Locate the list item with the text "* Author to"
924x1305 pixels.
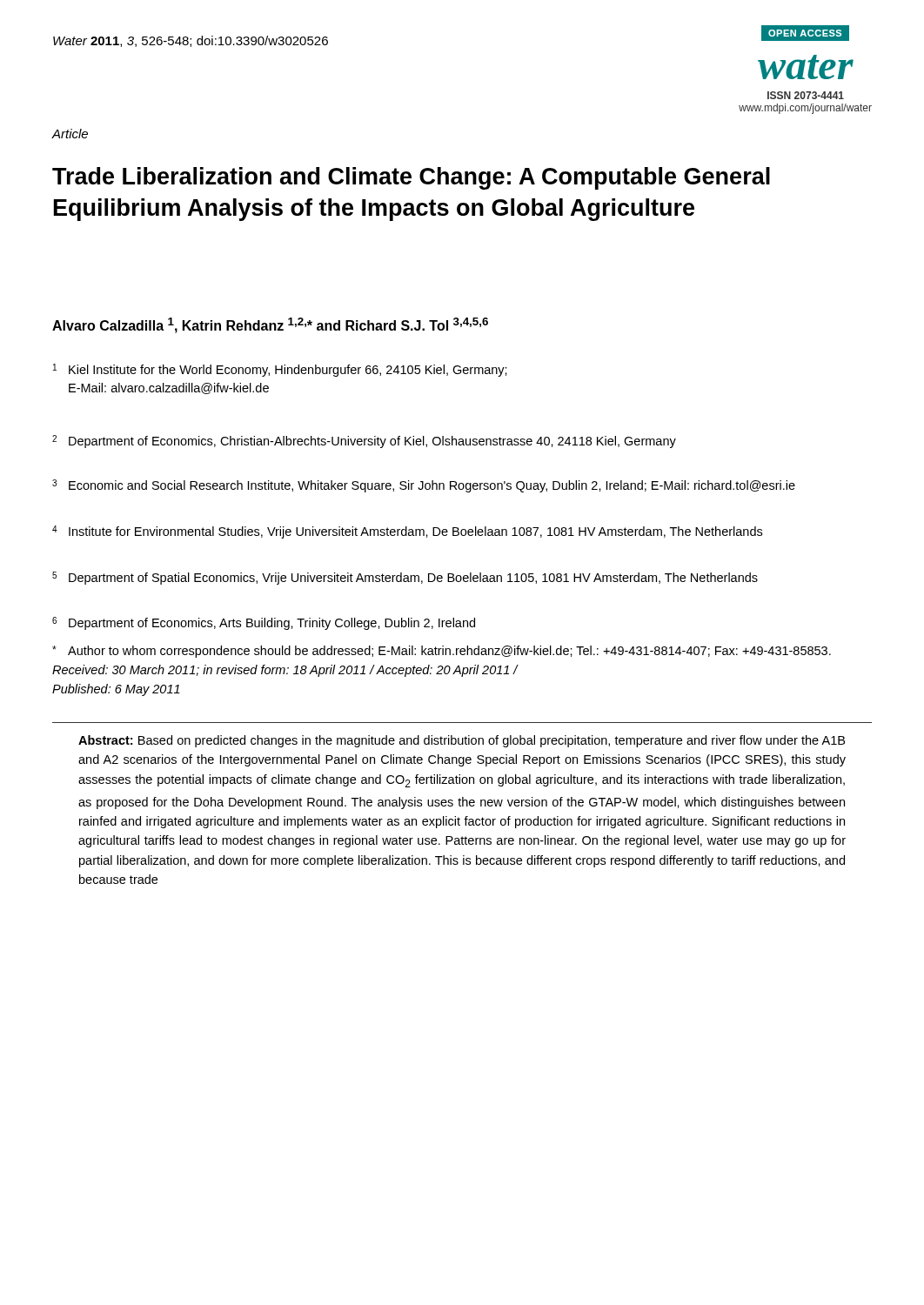point(462,651)
